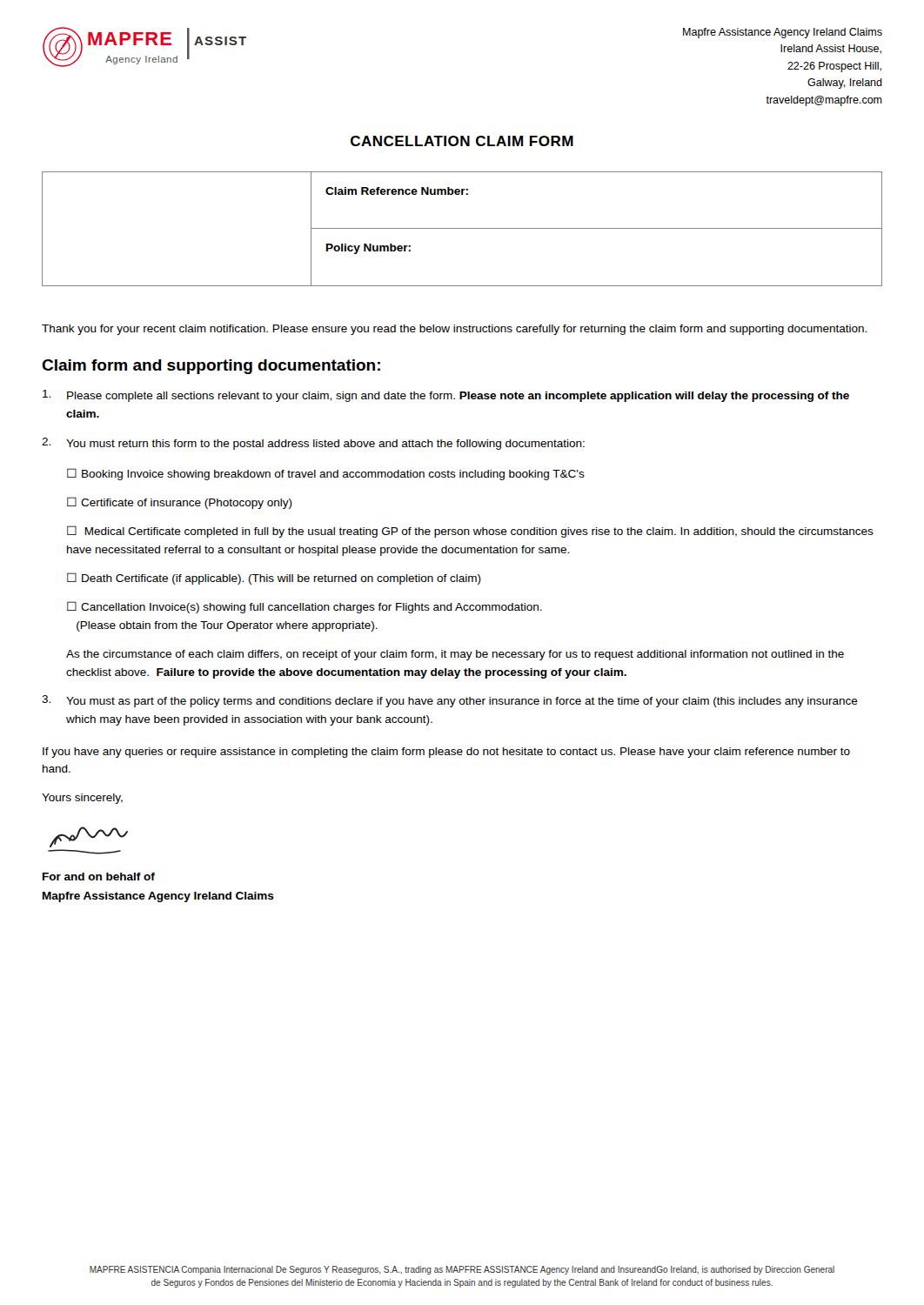Find the block on this page that starts "☐Cancellation Invoice(s) showing full"
The image size is (924, 1305).
coord(304,615)
